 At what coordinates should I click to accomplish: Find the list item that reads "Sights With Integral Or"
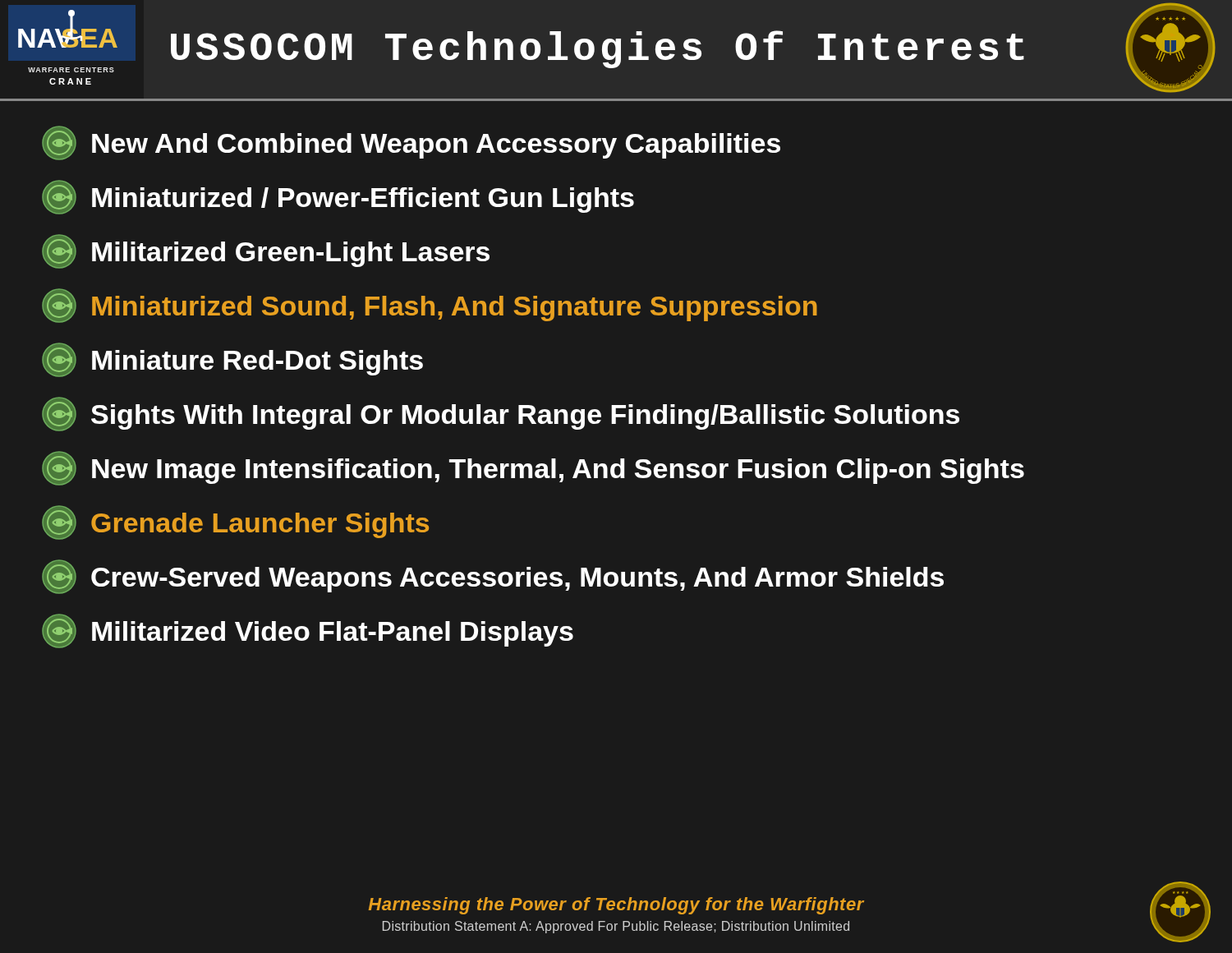[501, 414]
